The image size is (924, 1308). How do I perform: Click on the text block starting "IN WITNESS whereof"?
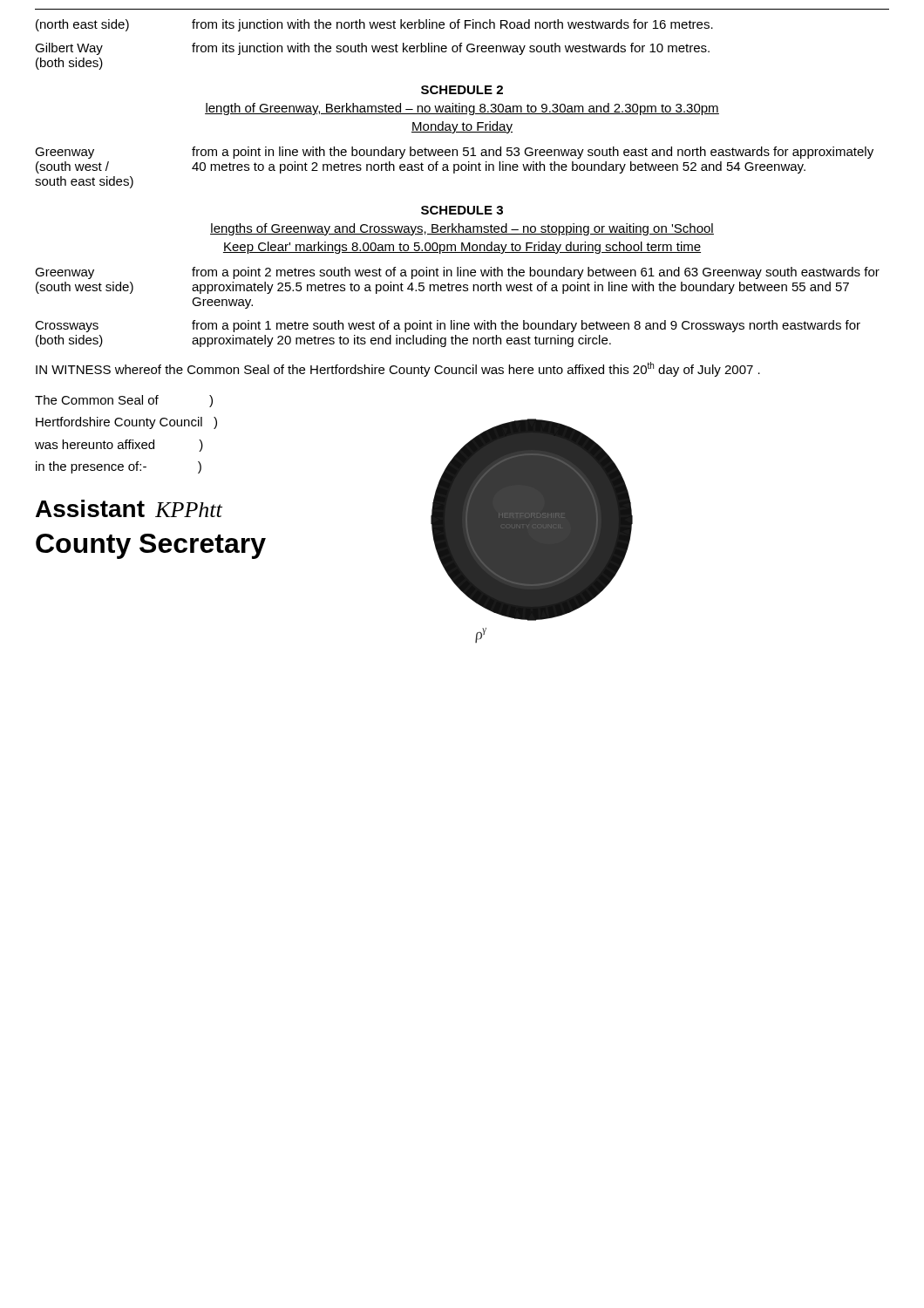tap(398, 369)
